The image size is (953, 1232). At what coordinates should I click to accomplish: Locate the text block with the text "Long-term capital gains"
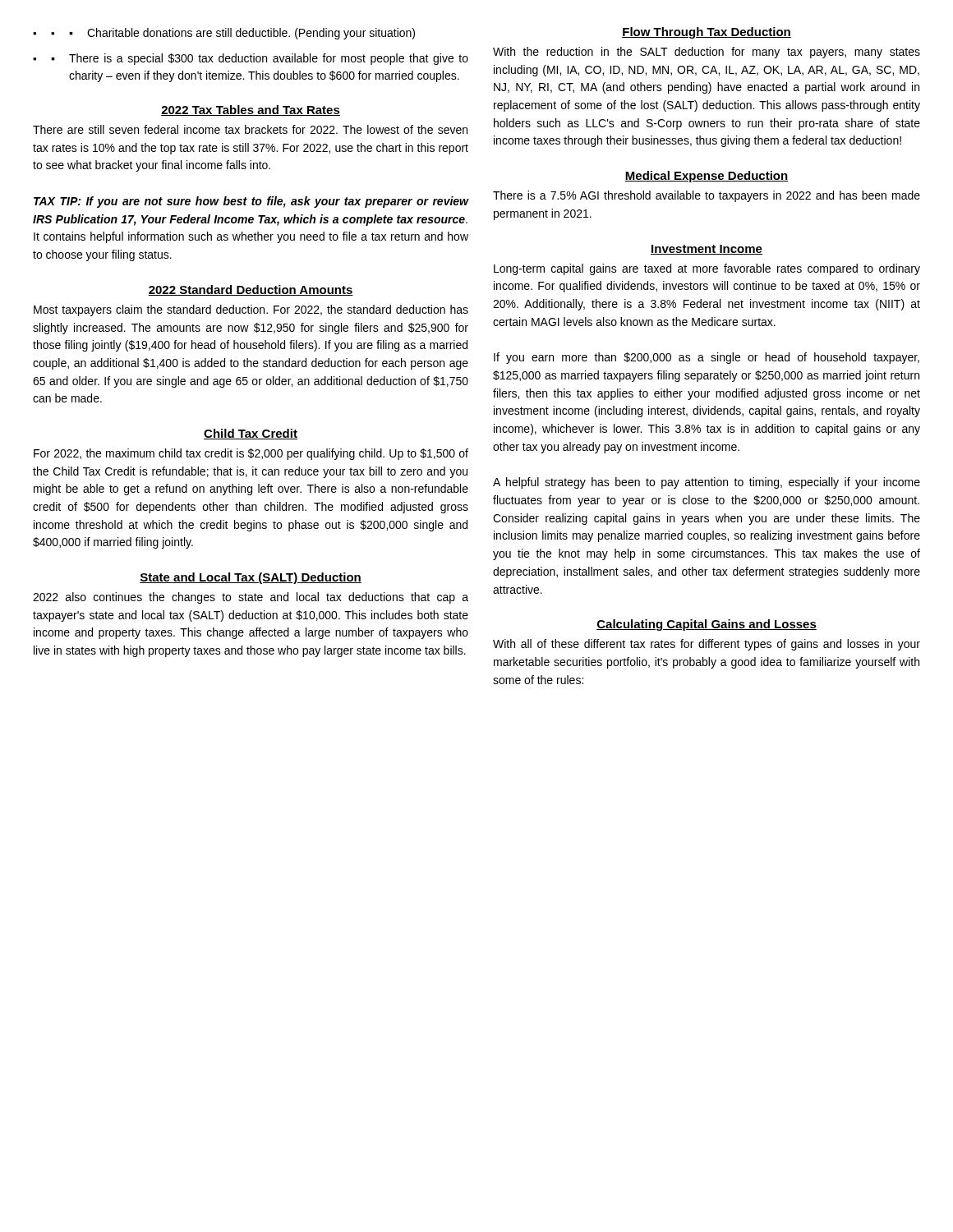pyautogui.click(x=707, y=295)
